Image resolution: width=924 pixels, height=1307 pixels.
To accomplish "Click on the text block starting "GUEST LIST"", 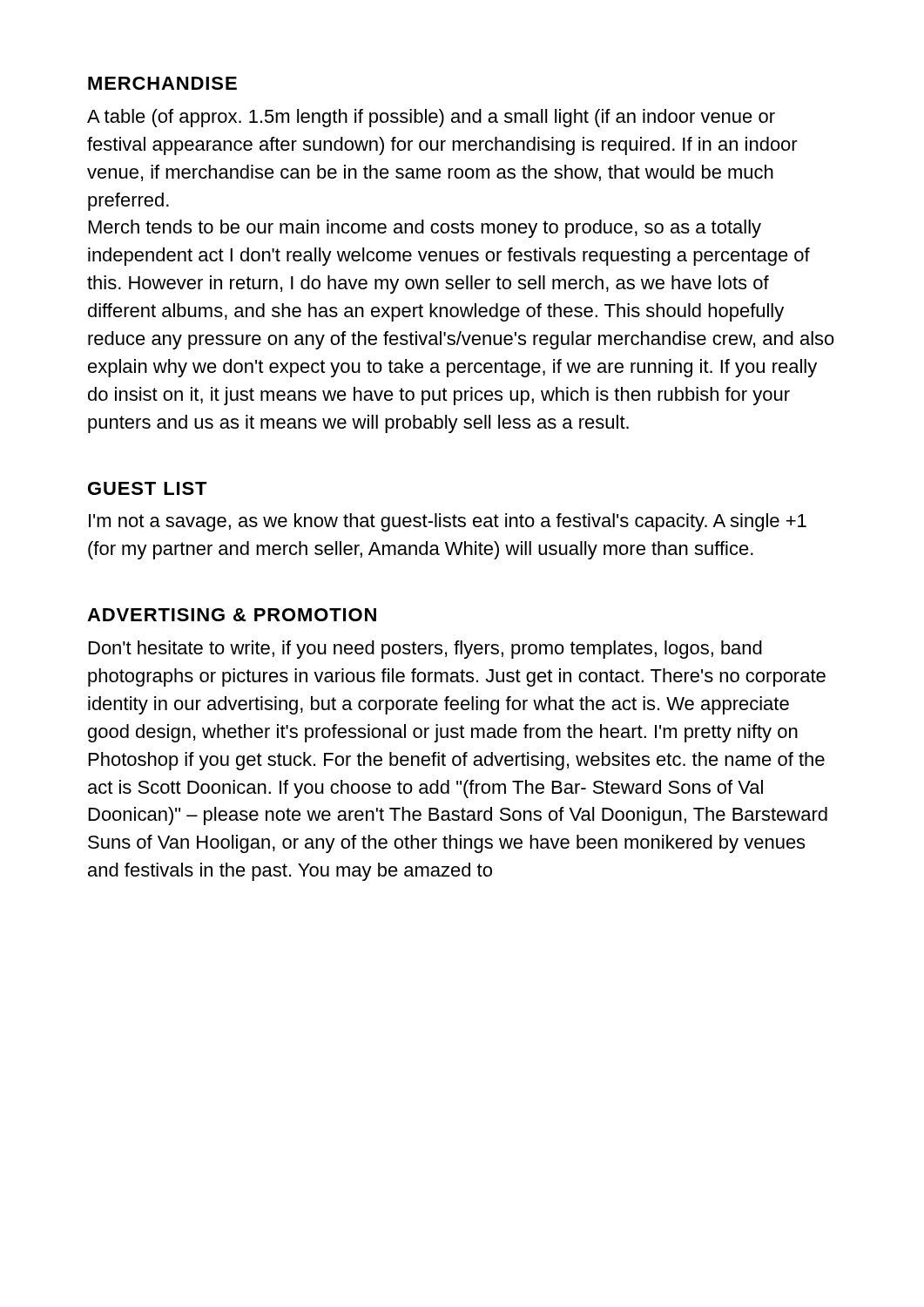I will pyautogui.click(x=147, y=488).
